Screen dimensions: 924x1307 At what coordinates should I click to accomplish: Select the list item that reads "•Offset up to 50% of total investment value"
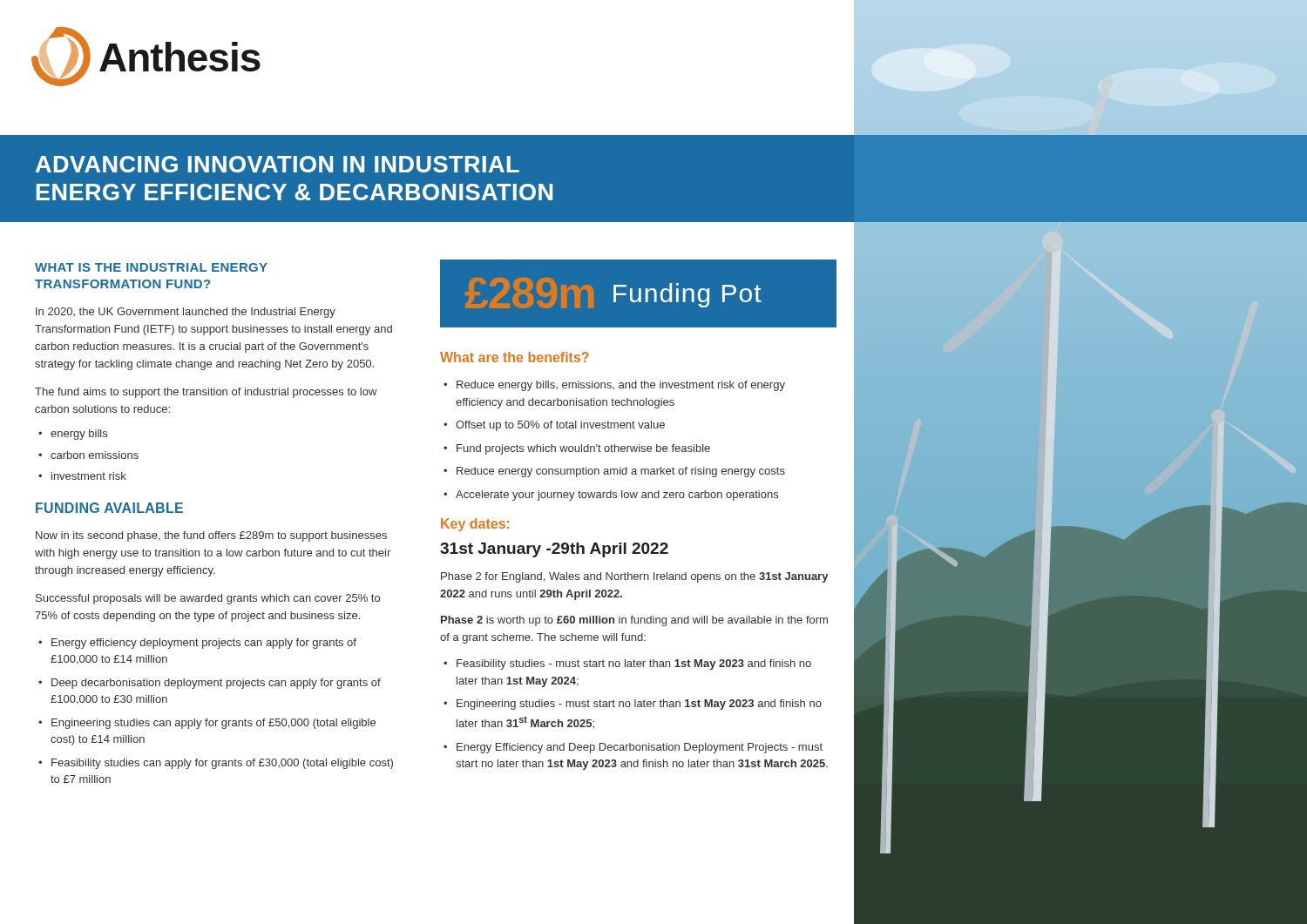[554, 425]
